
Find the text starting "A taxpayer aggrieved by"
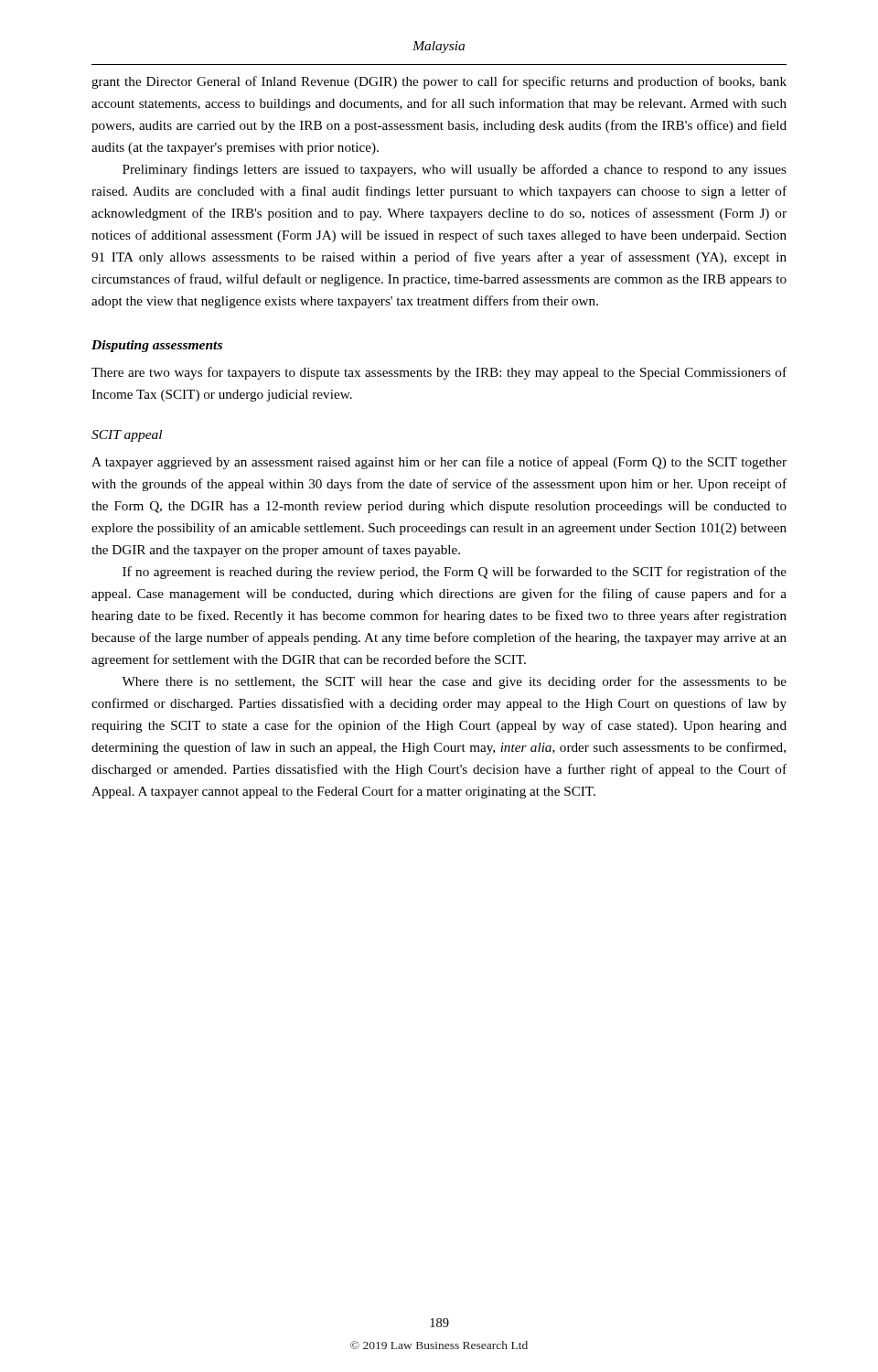click(x=439, y=627)
